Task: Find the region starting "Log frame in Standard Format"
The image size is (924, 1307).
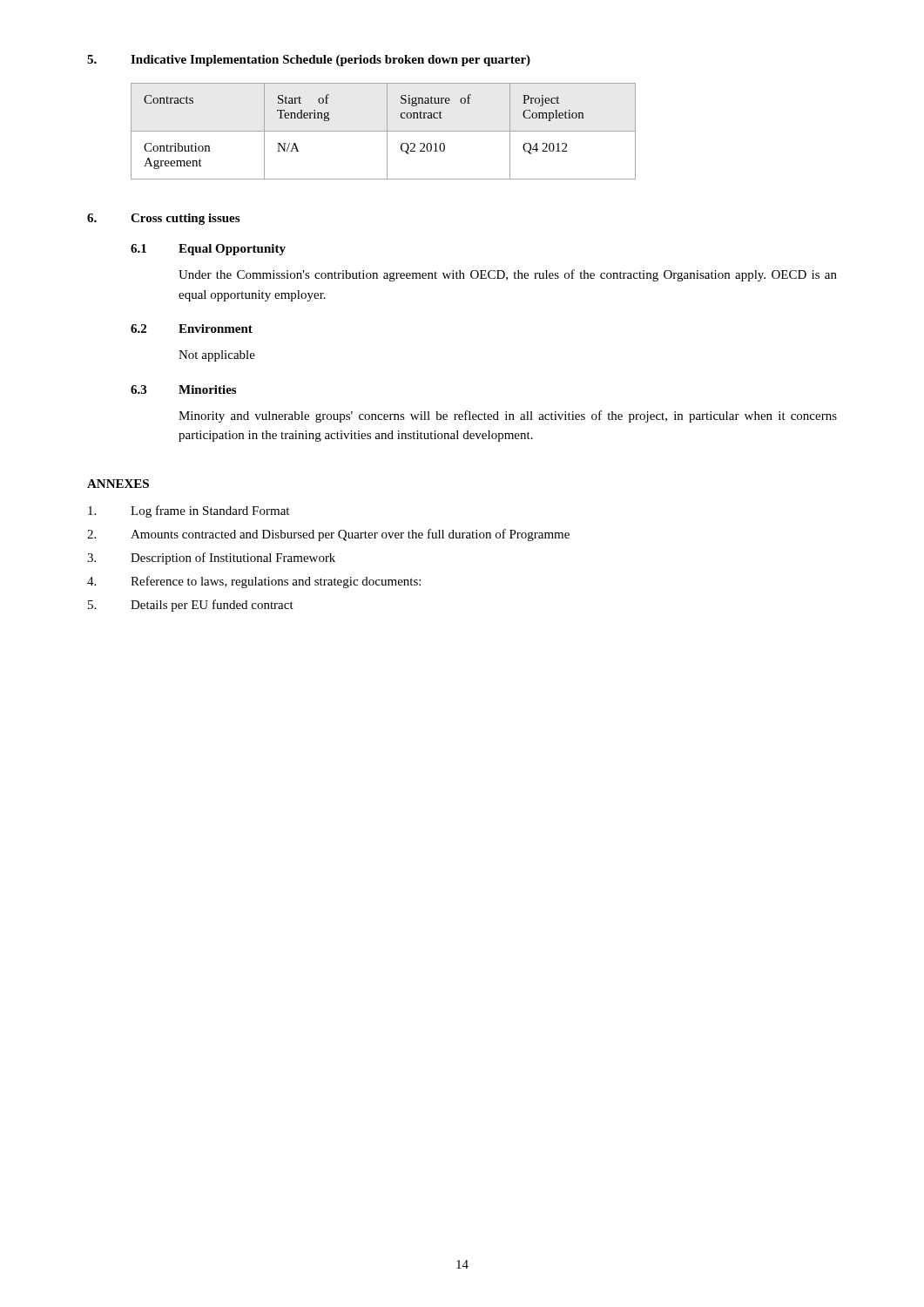Action: tap(189, 511)
